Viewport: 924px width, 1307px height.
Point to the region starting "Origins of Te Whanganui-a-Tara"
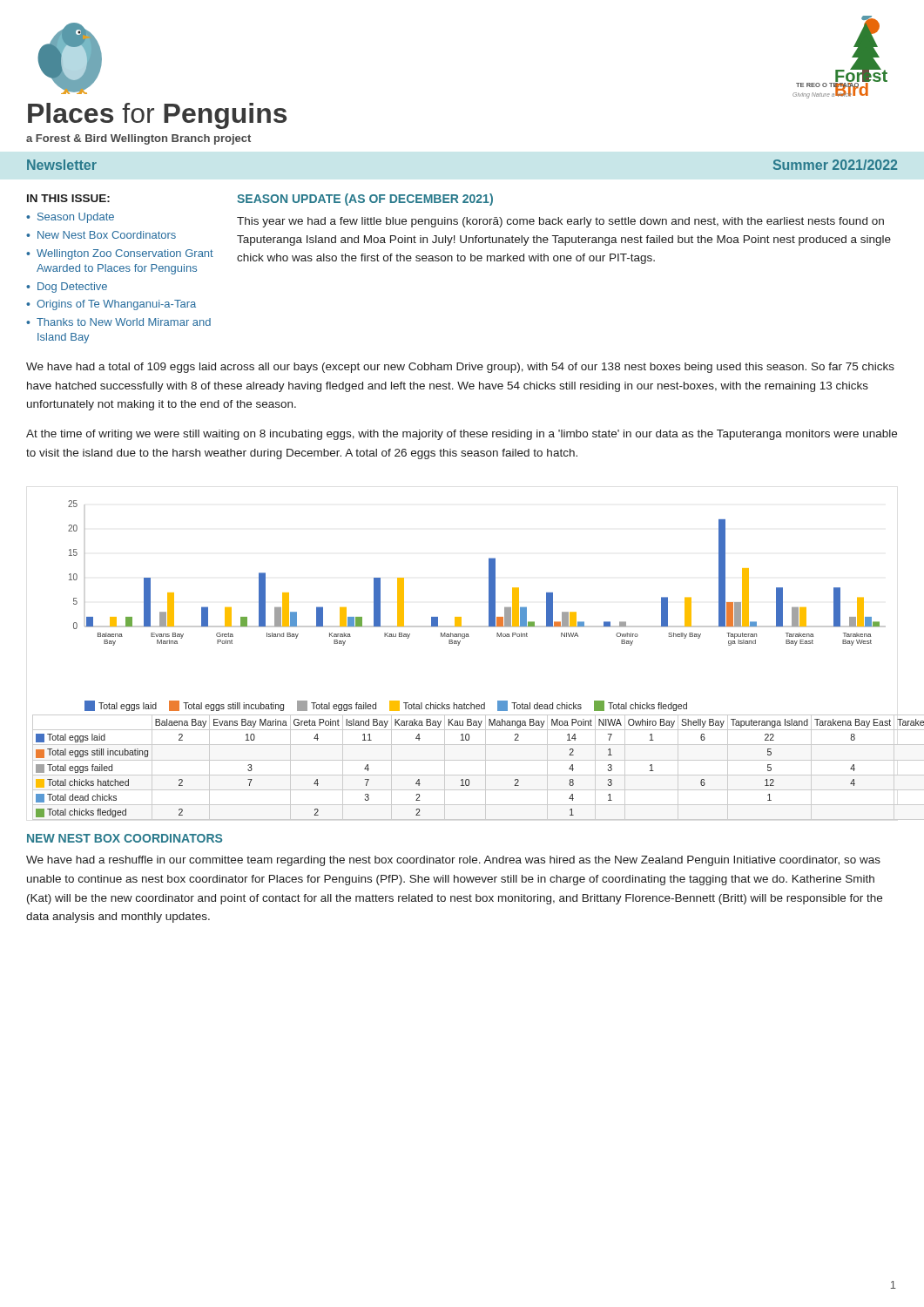116,304
